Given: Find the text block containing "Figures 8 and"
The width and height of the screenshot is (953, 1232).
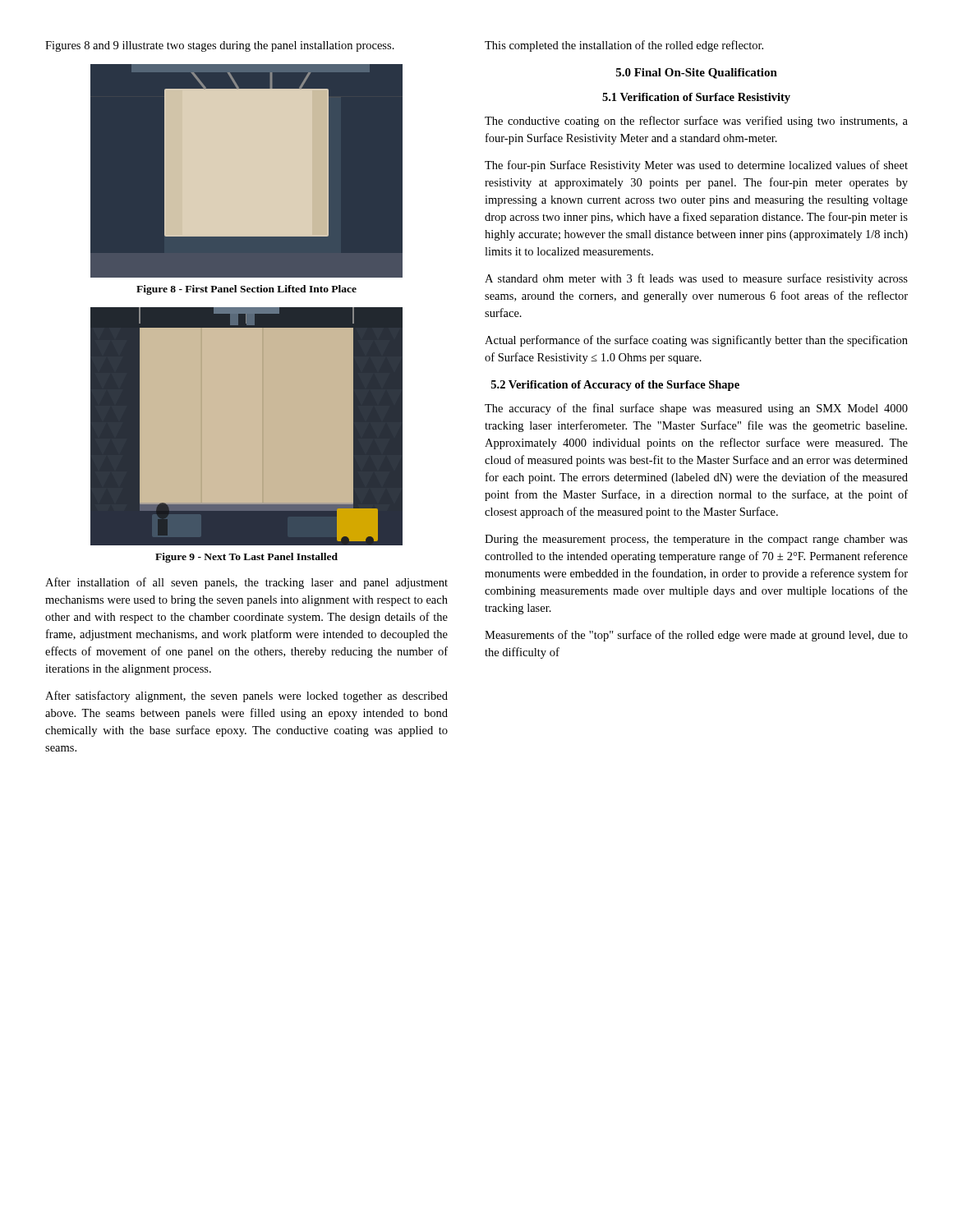Looking at the screenshot, I should [220, 45].
